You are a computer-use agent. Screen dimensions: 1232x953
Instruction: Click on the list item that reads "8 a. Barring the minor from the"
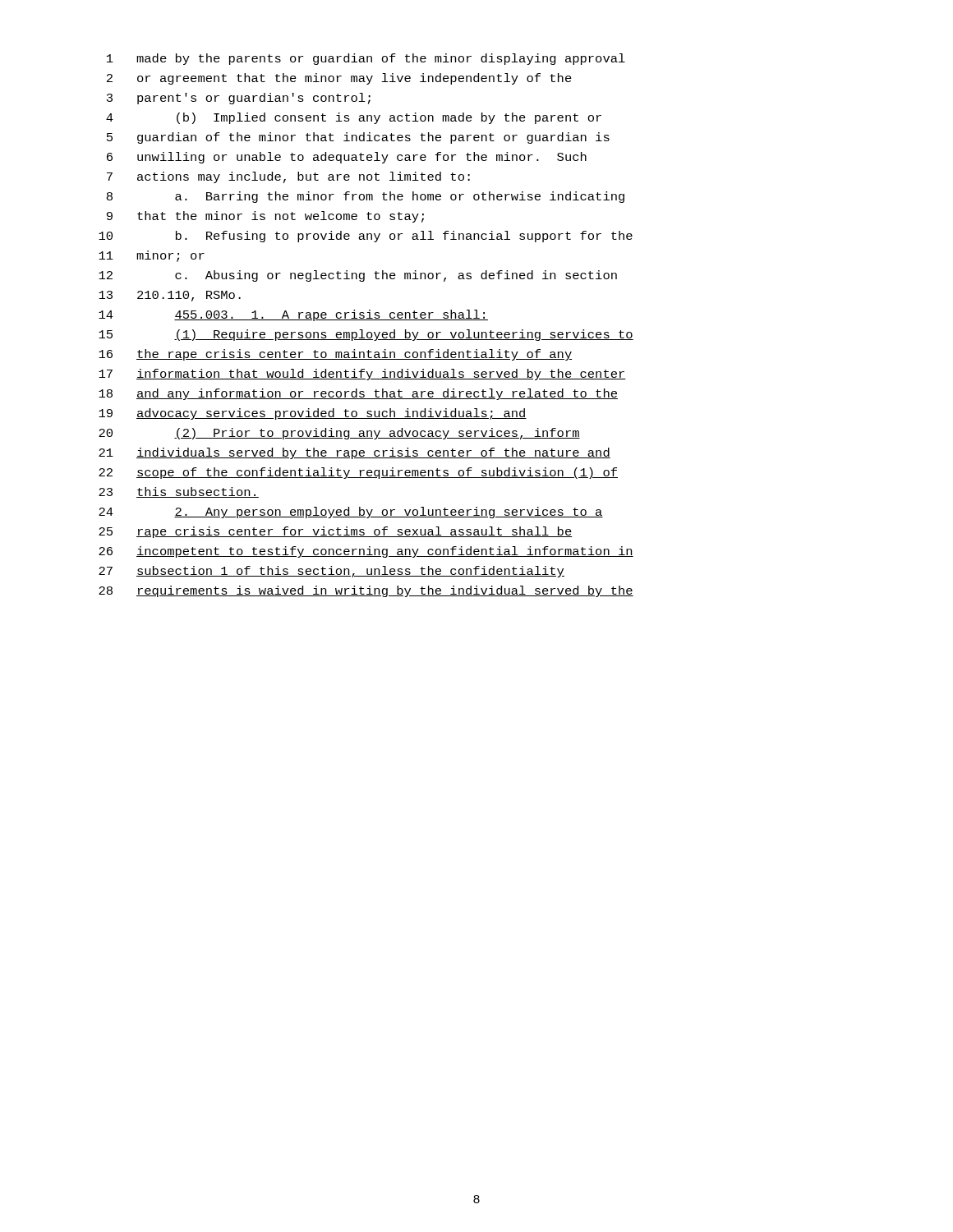(485, 197)
